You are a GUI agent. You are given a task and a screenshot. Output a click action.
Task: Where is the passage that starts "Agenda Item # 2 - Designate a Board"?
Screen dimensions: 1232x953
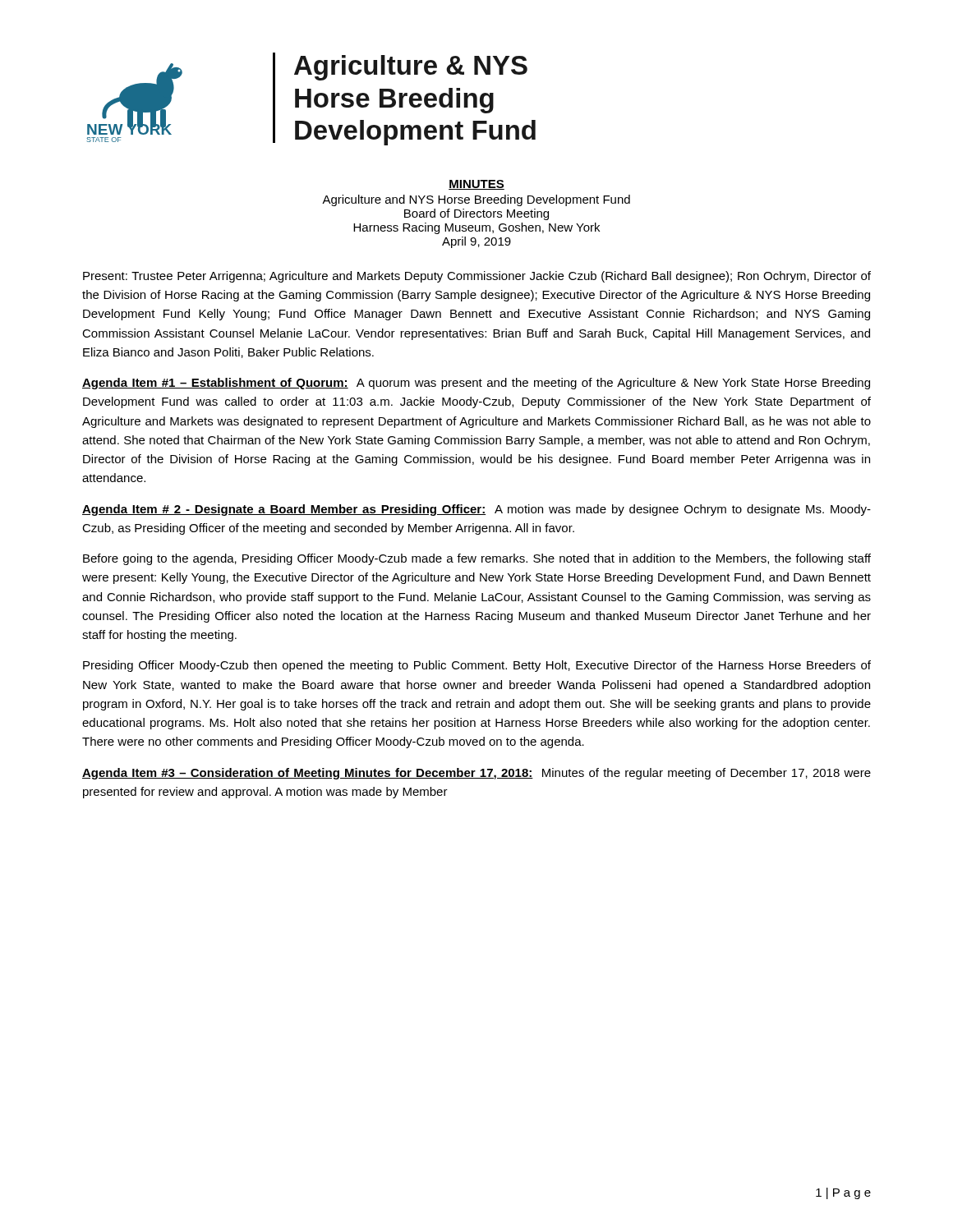[476, 518]
